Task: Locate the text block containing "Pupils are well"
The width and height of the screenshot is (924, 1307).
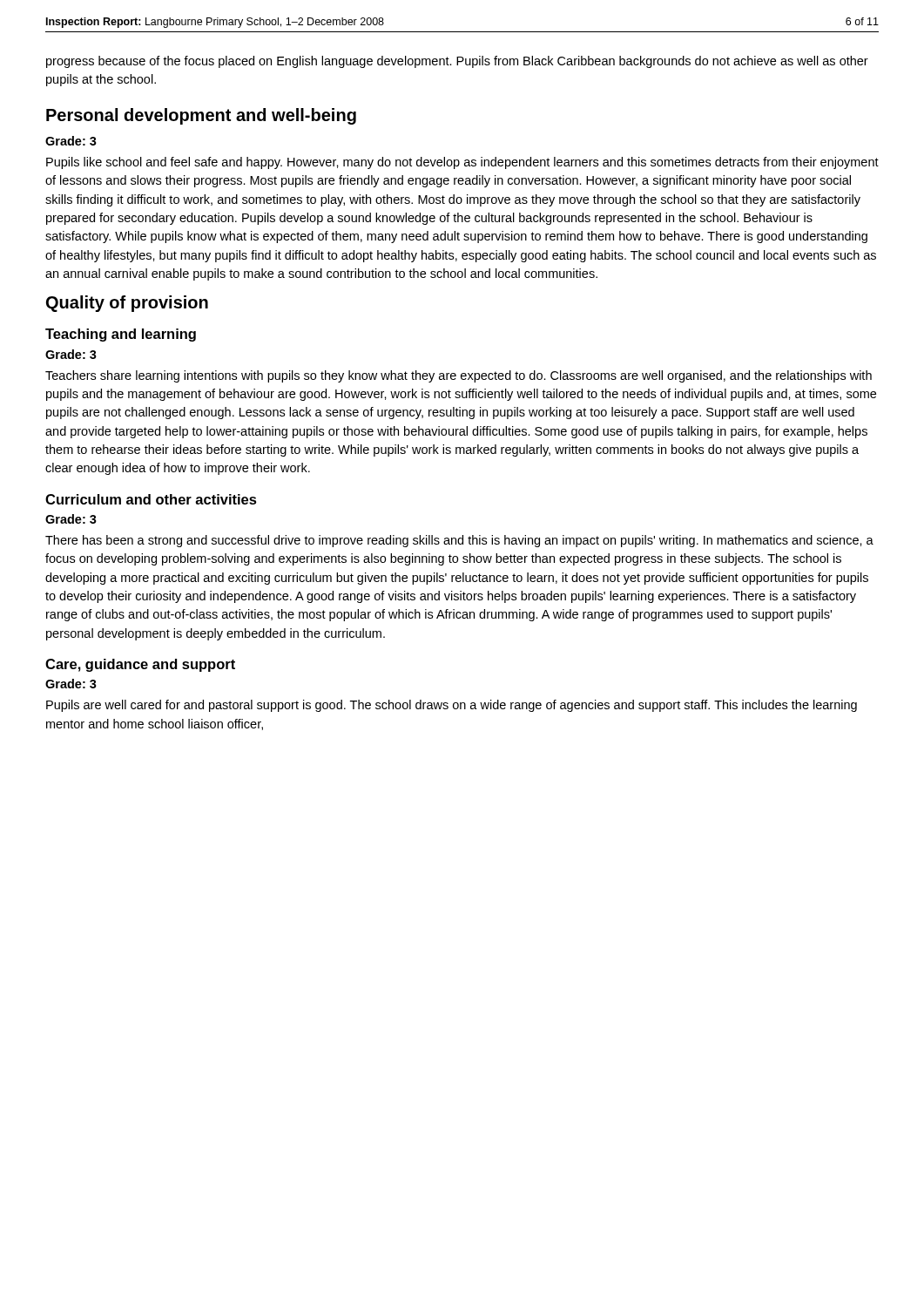Action: (x=451, y=714)
